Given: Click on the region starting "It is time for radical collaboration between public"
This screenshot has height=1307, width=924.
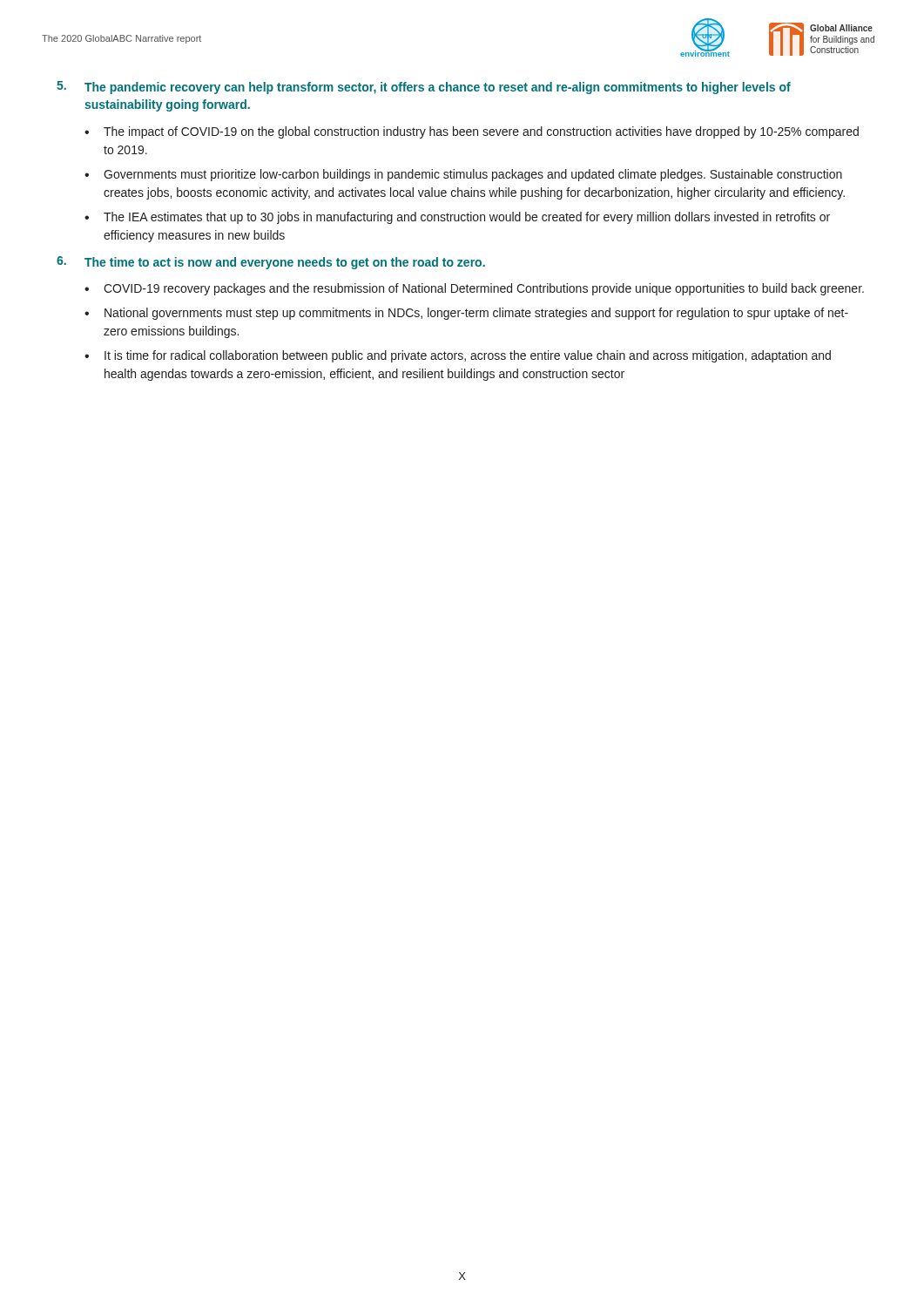Looking at the screenshot, I should point(486,366).
